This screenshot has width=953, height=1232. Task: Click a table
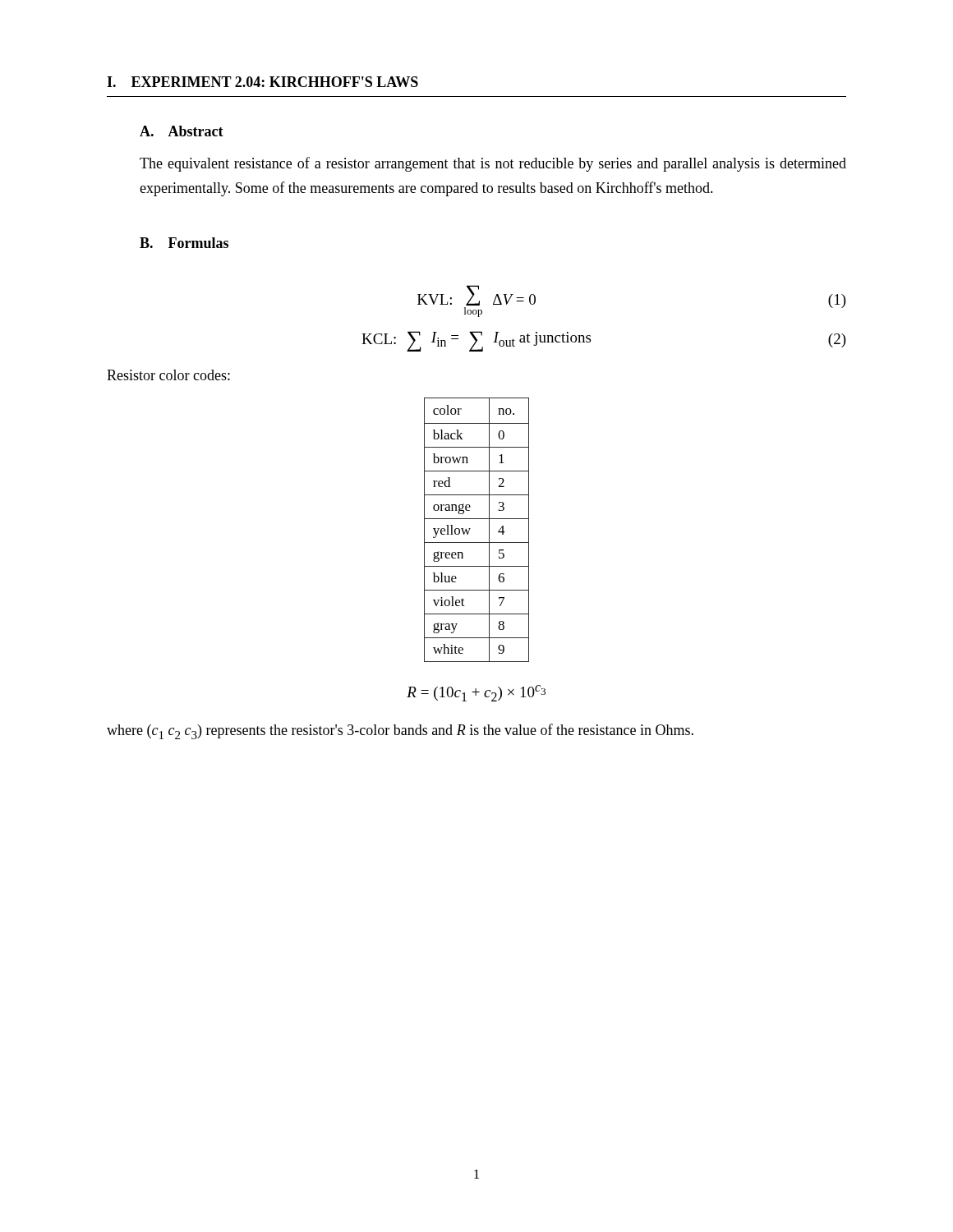pos(476,530)
